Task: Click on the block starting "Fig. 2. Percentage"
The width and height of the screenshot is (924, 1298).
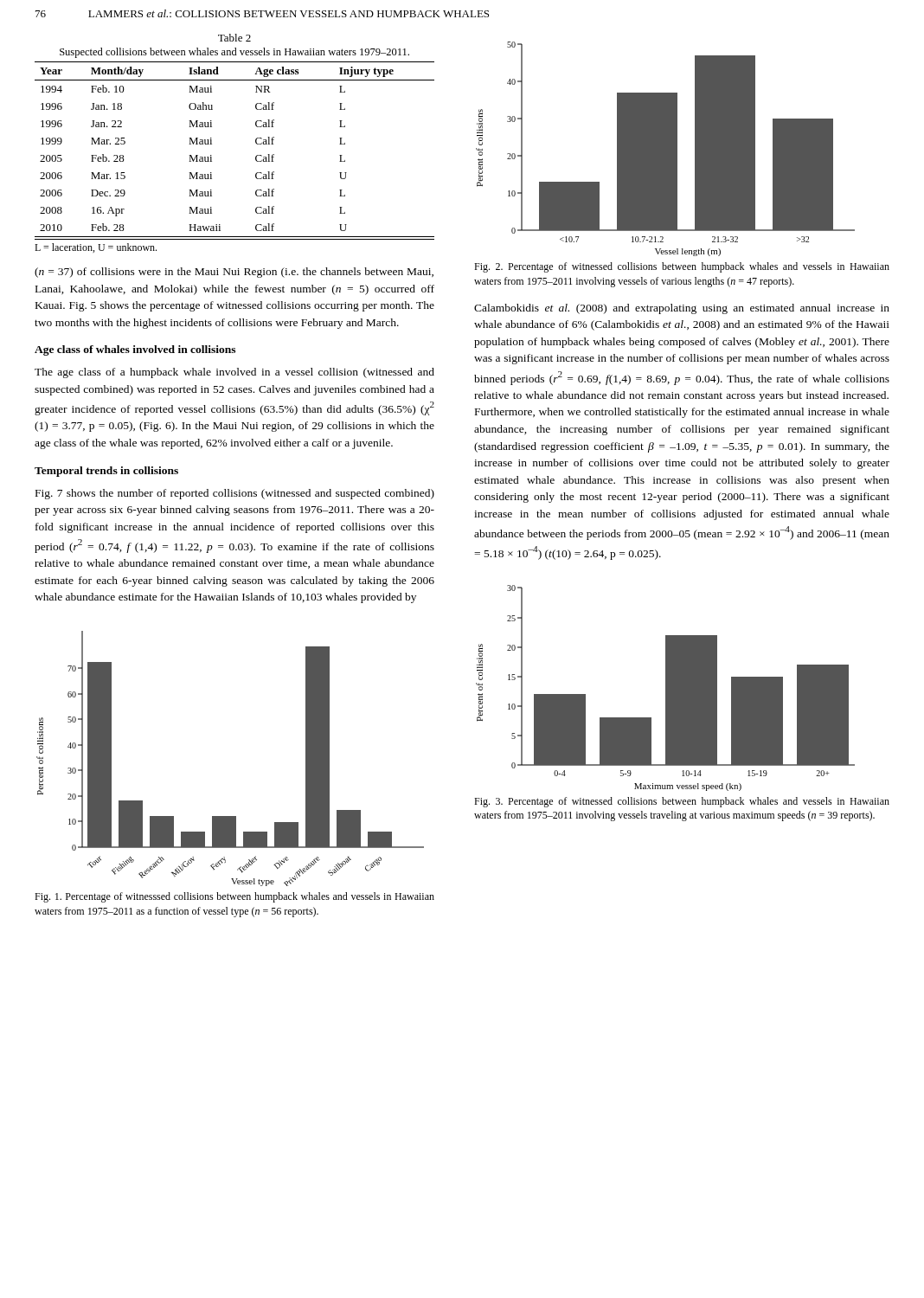Action: (x=682, y=274)
